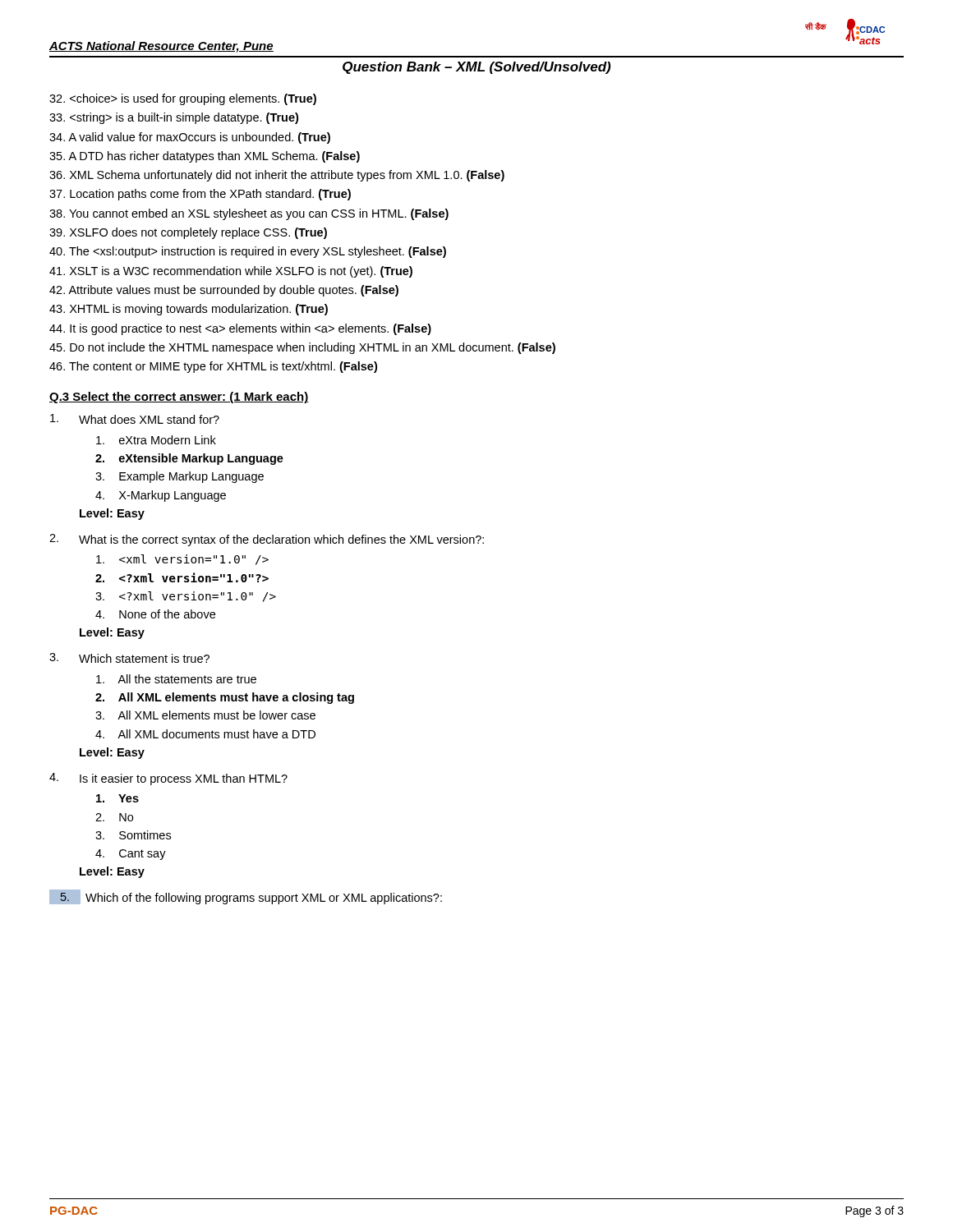
Task: Click on the list item containing "42. Attribute values must be surrounded by double"
Action: click(x=224, y=290)
